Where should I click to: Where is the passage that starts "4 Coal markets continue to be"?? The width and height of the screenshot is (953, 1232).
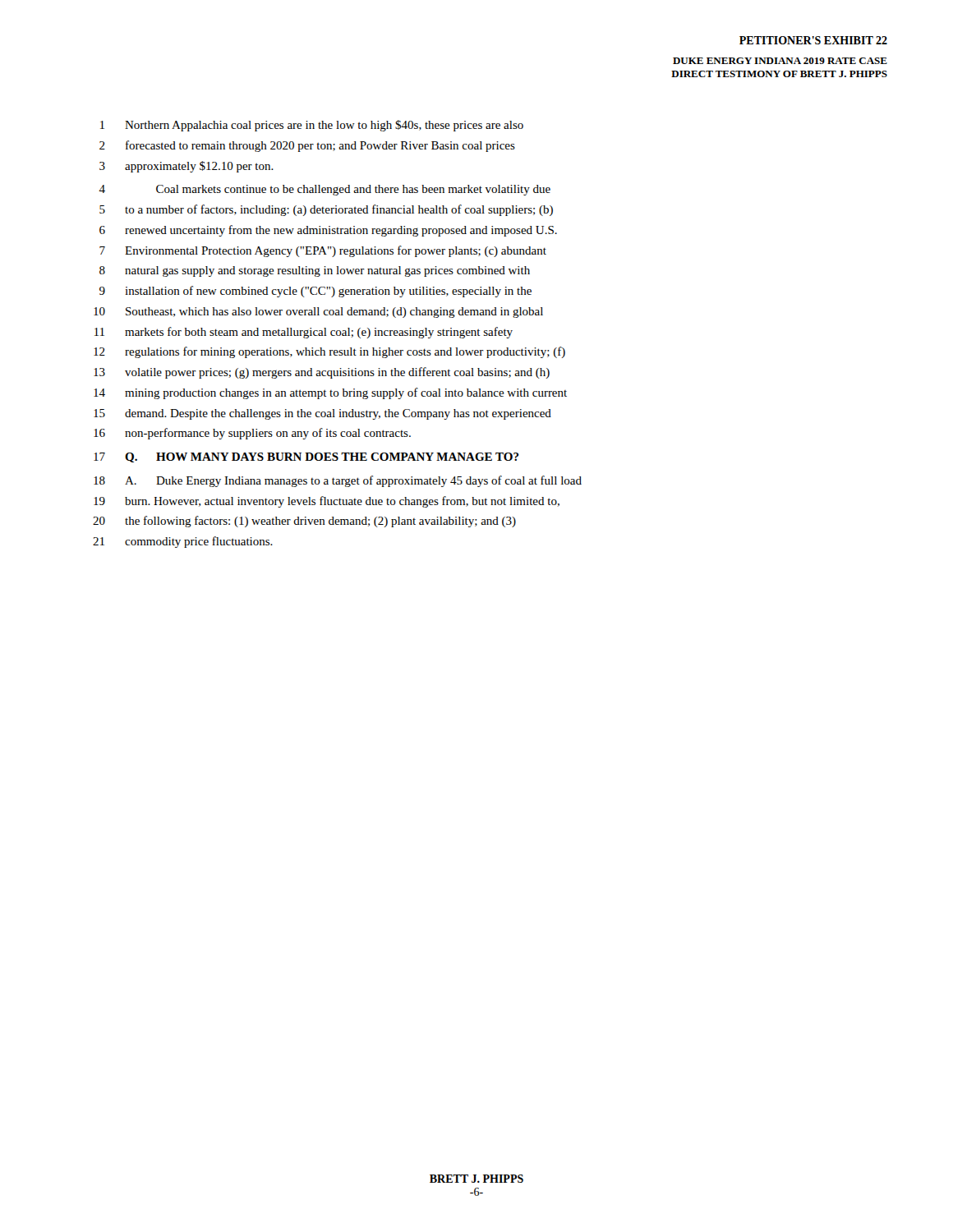coord(476,189)
